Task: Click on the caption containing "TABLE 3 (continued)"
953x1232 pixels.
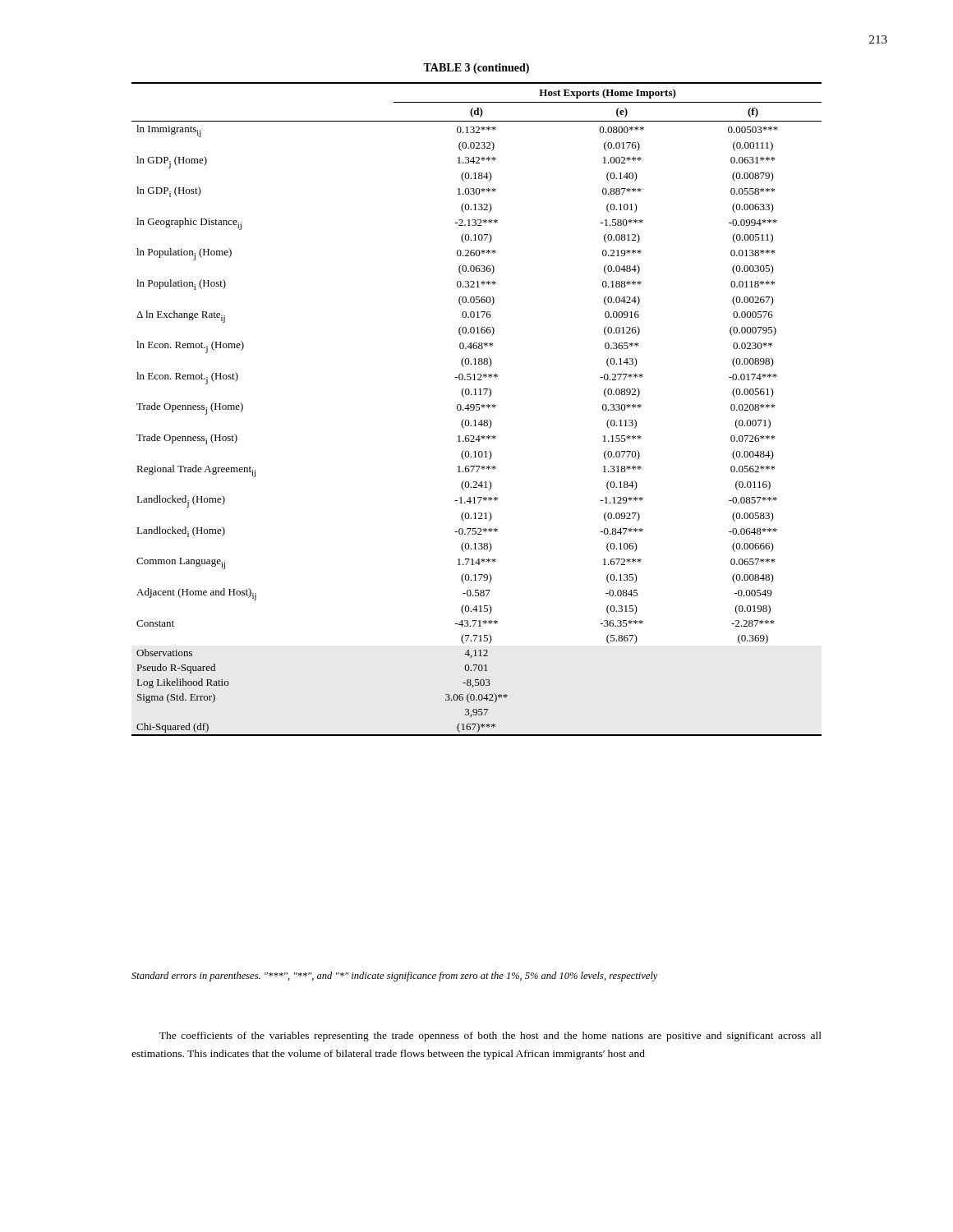Action: click(x=476, y=68)
